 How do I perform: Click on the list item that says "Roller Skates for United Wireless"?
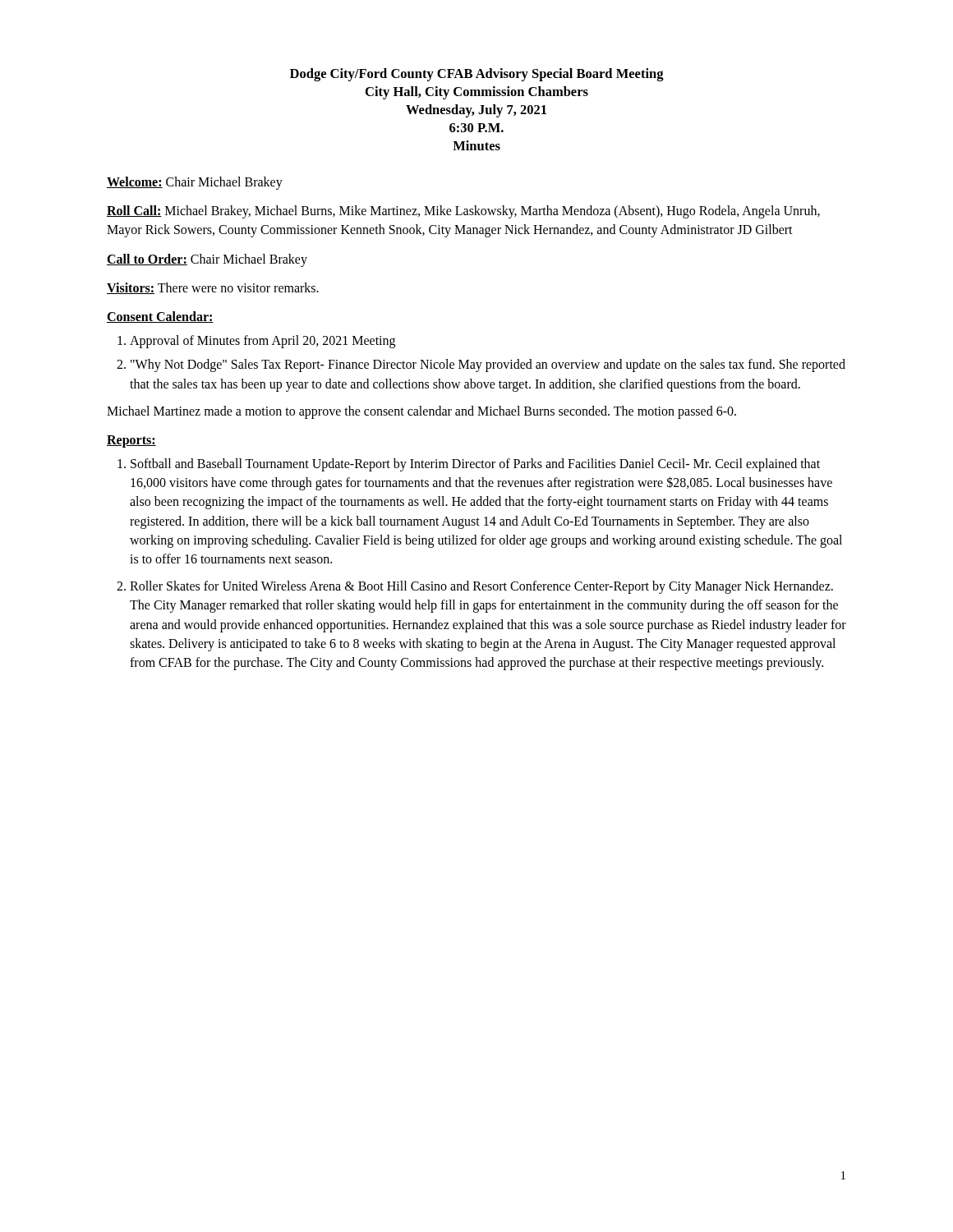488,624
